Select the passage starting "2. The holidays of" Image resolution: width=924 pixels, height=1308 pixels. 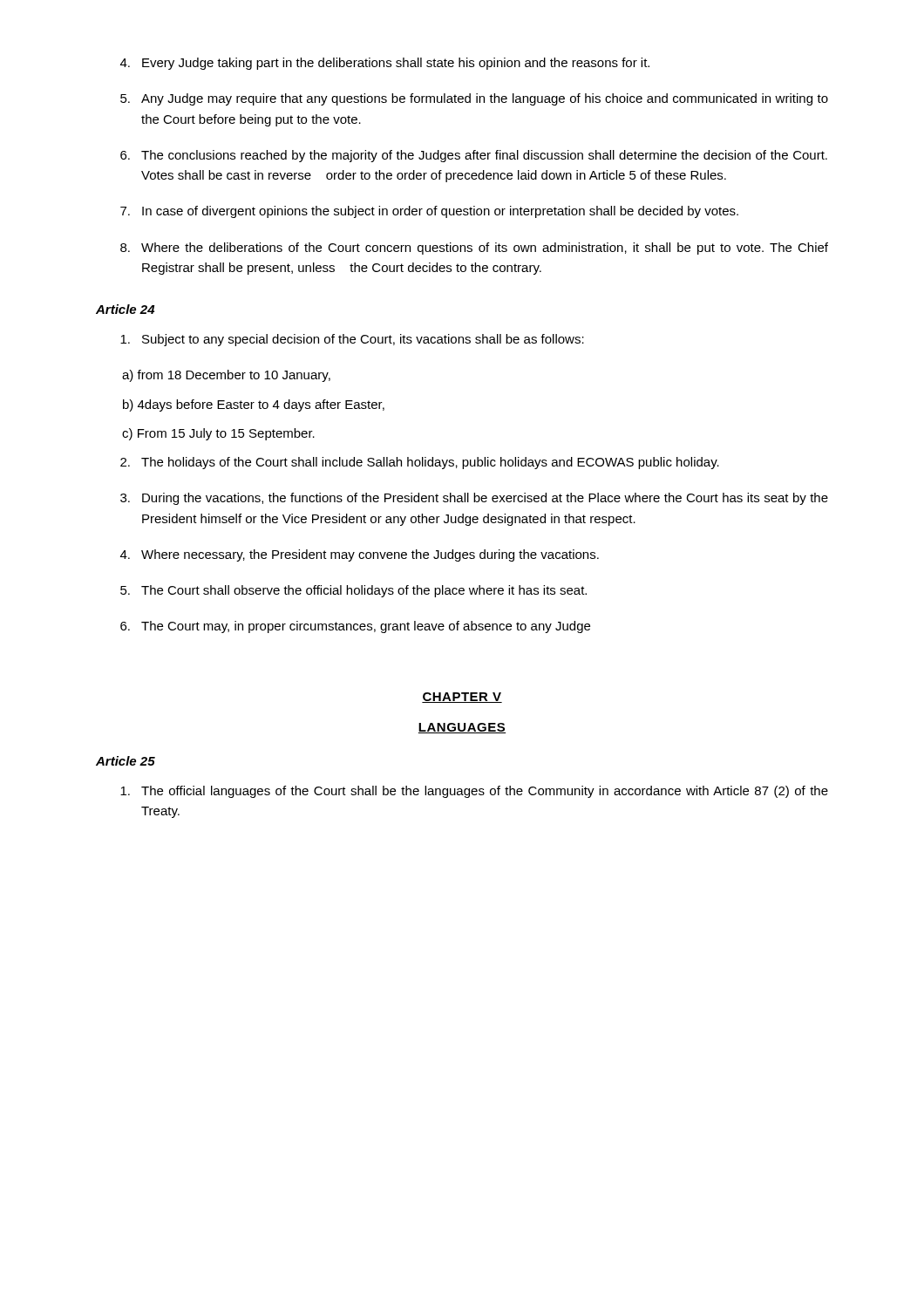(x=462, y=462)
